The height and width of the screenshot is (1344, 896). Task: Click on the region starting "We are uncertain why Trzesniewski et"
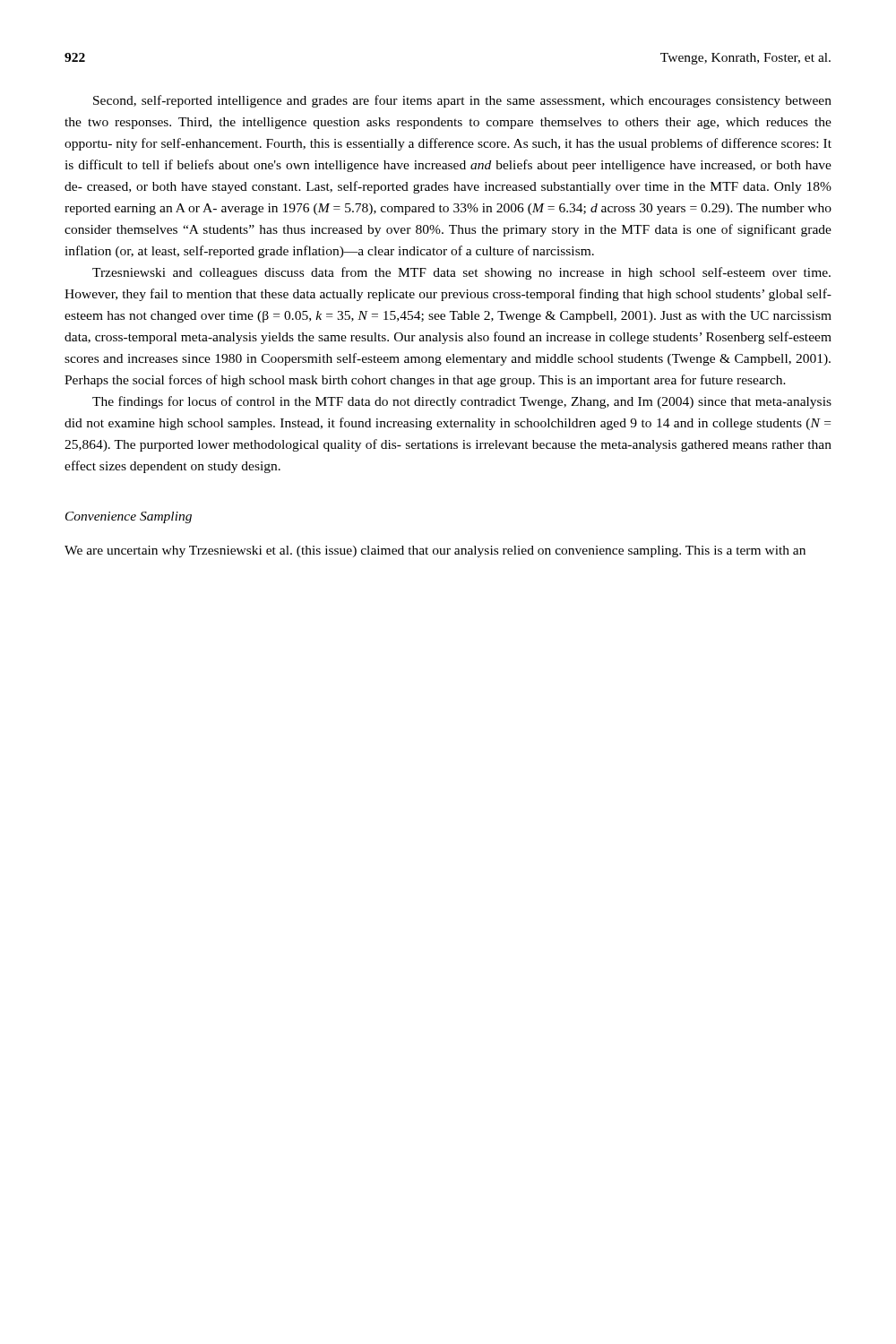[448, 550]
